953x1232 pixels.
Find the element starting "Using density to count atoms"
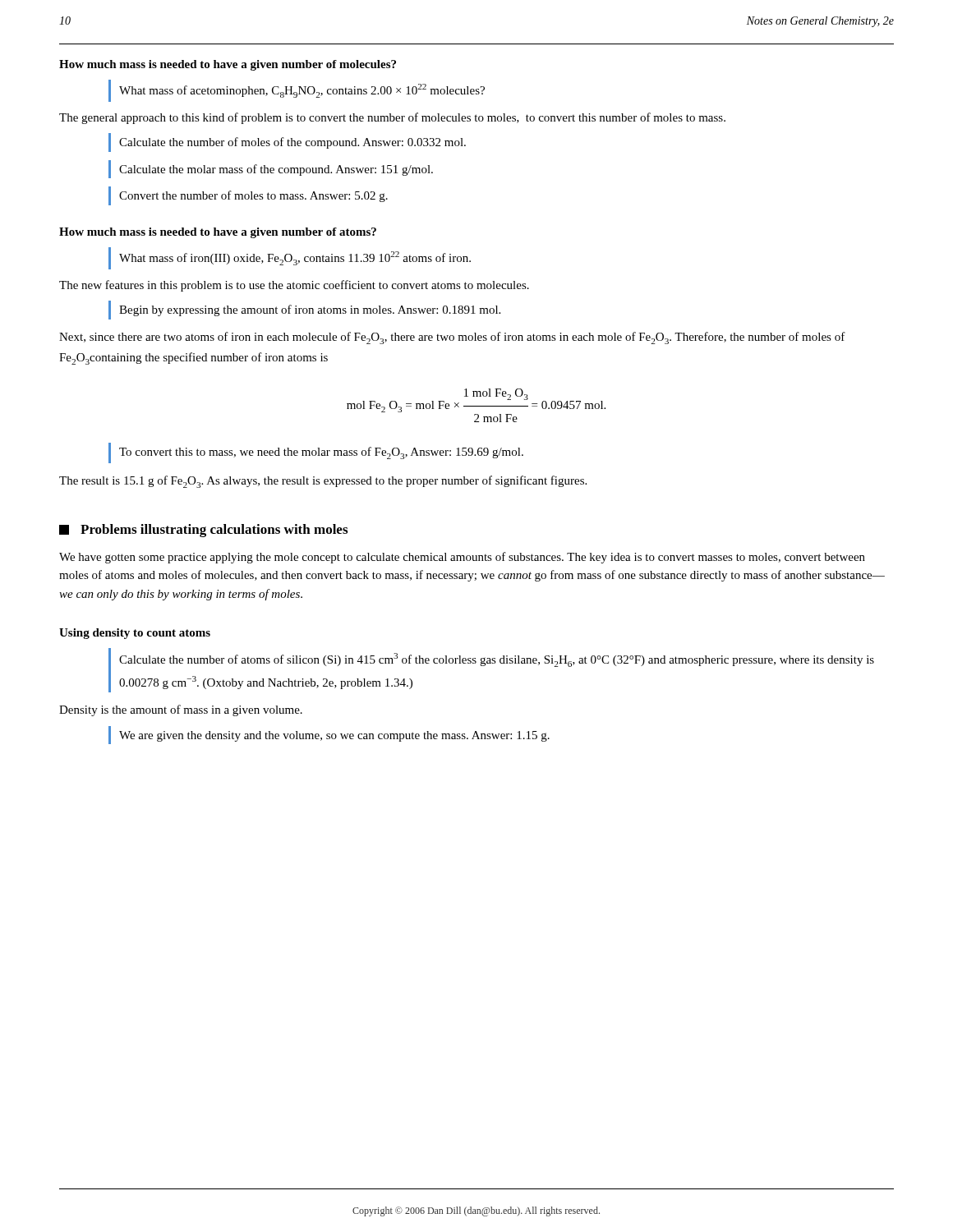tap(135, 632)
